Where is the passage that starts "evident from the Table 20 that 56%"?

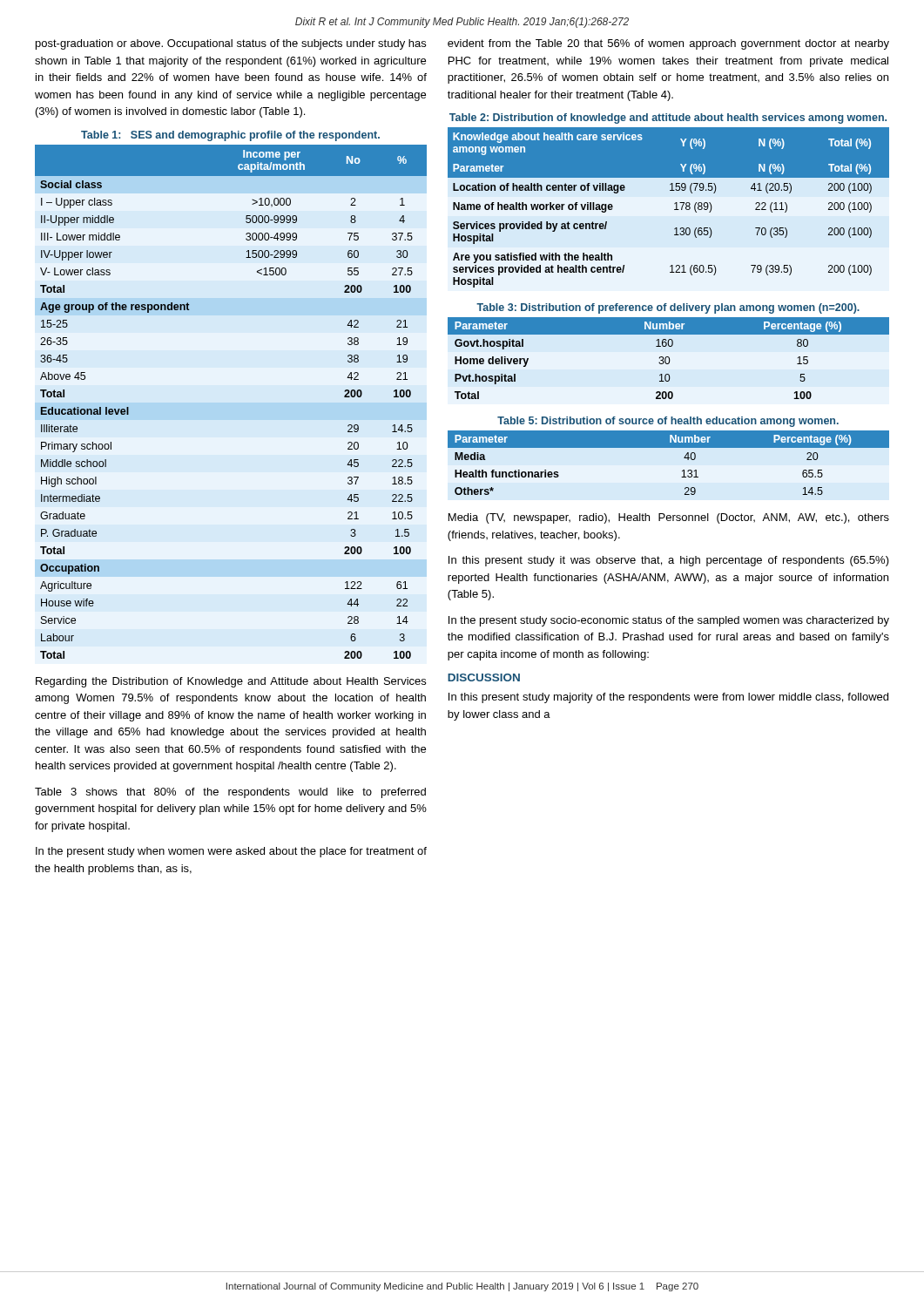coord(668,69)
